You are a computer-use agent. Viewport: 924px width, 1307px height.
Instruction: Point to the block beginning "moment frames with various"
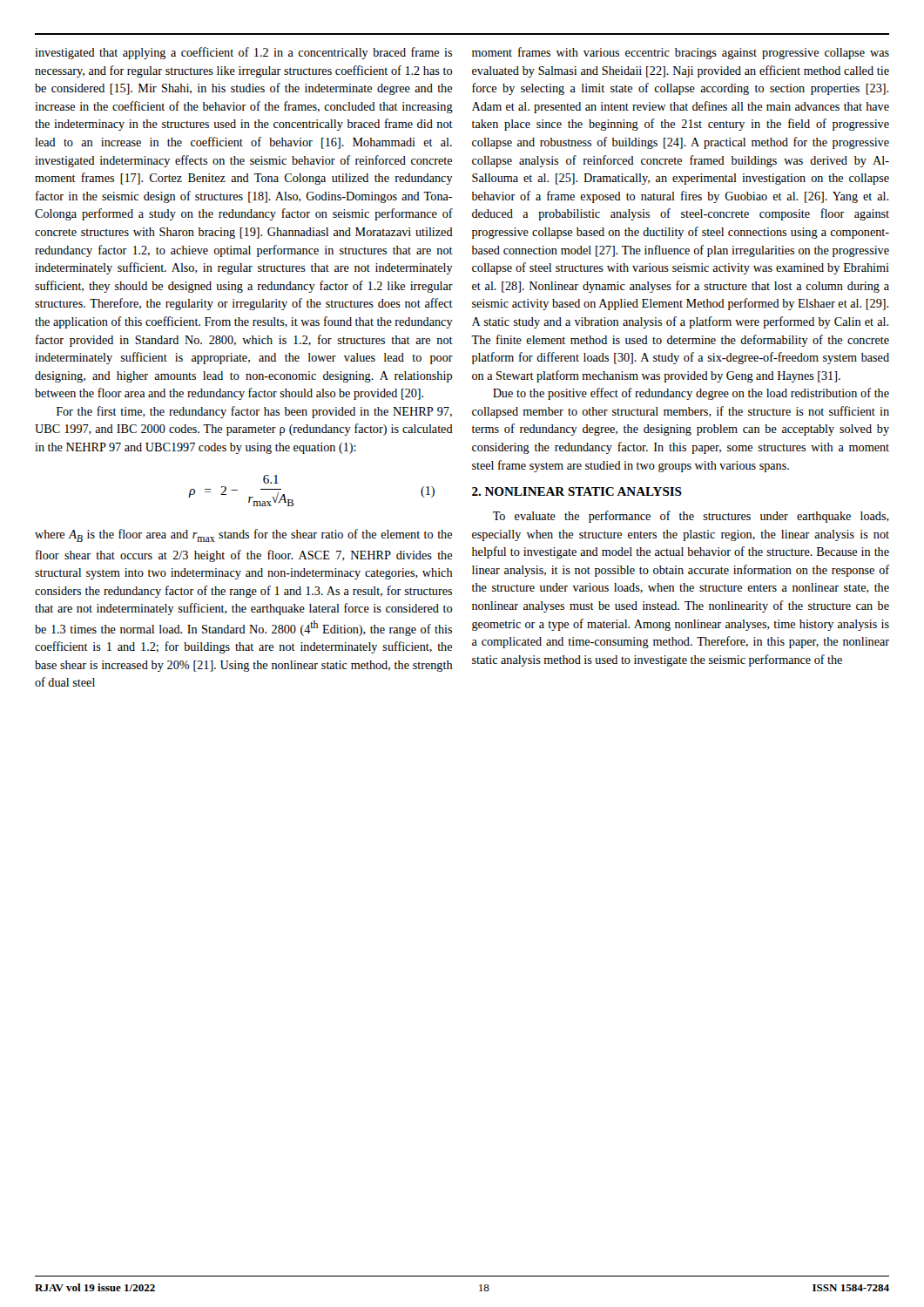click(680, 259)
